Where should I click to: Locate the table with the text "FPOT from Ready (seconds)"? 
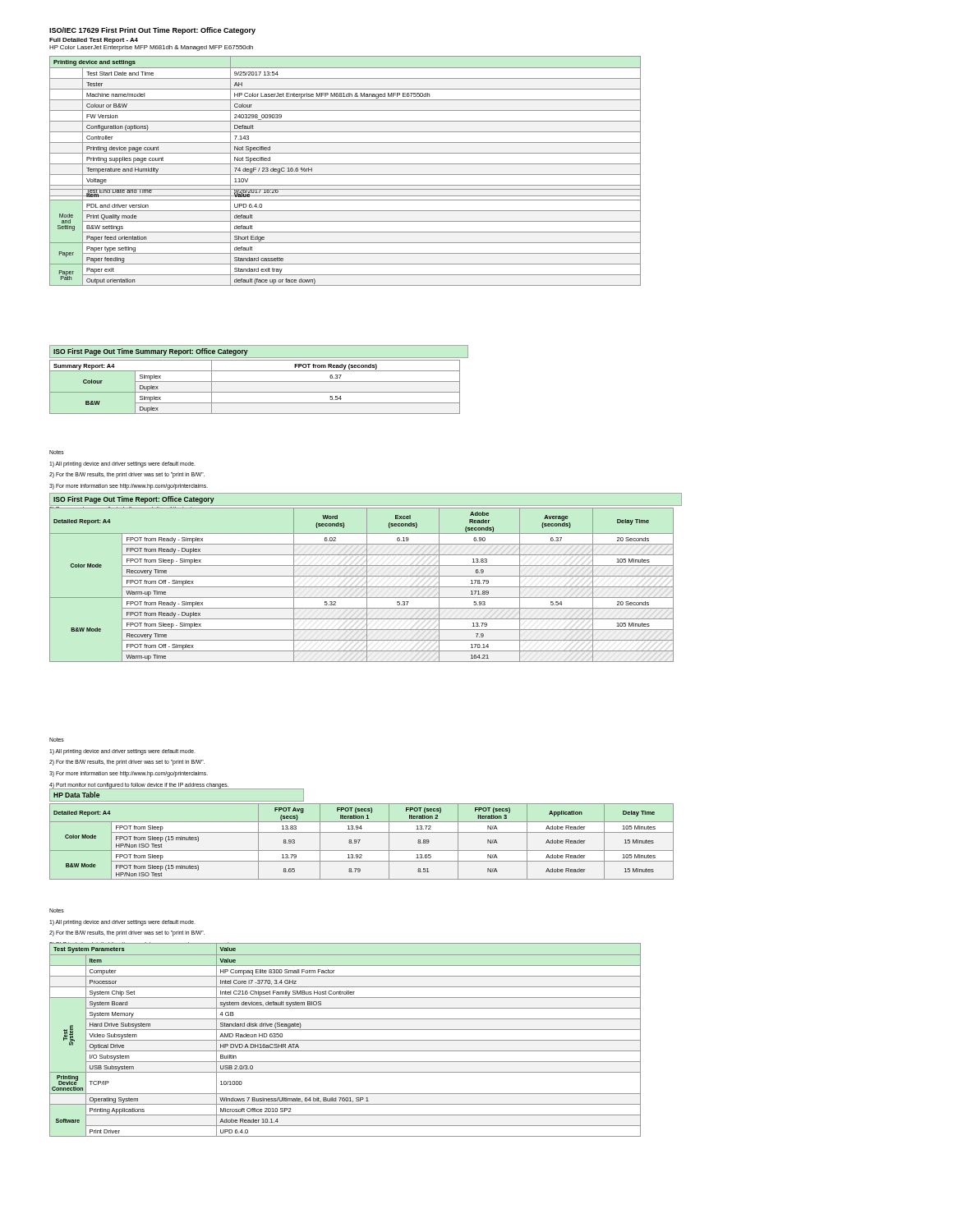[x=255, y=387]
